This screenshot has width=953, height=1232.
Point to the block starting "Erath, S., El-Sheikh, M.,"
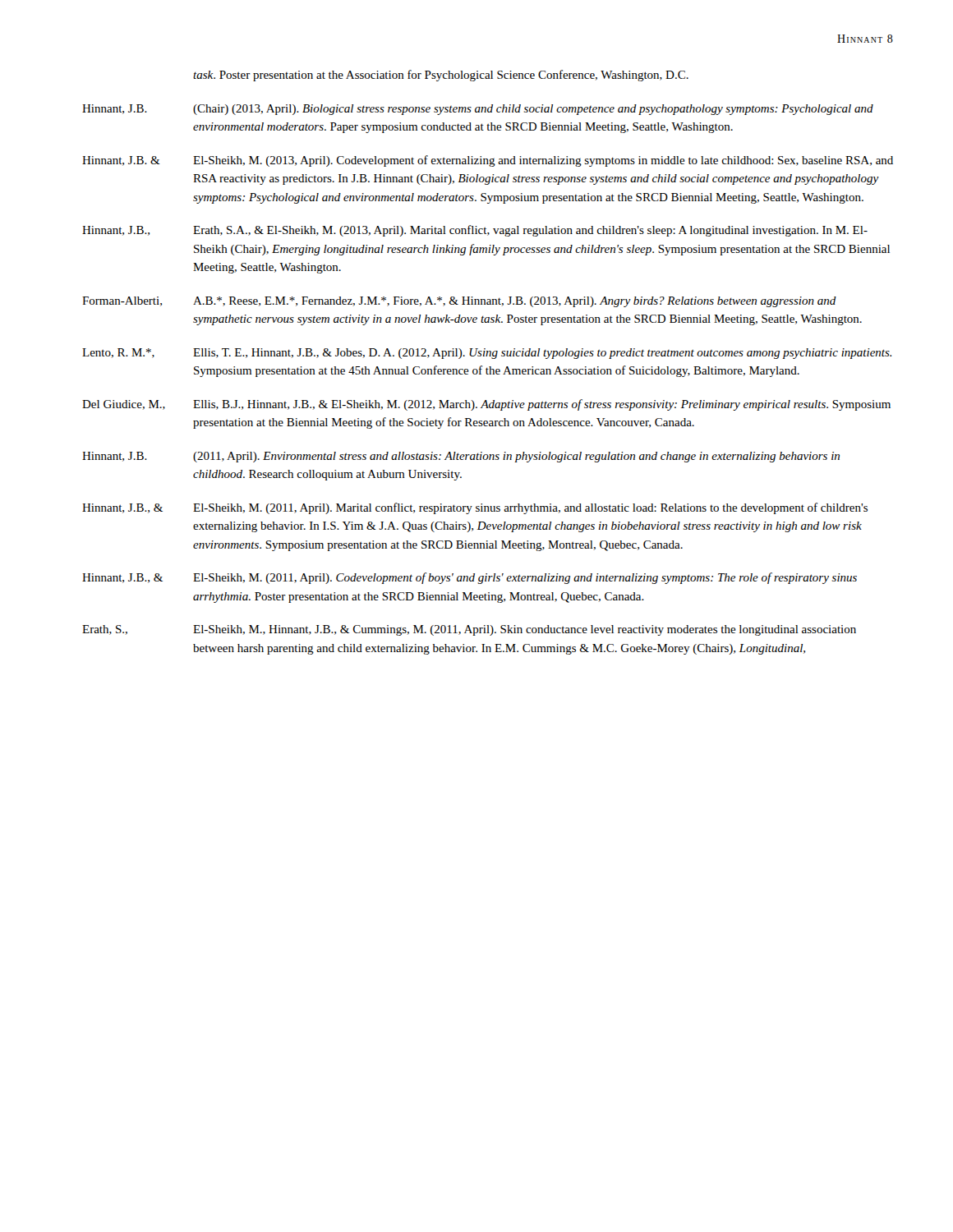488,639
